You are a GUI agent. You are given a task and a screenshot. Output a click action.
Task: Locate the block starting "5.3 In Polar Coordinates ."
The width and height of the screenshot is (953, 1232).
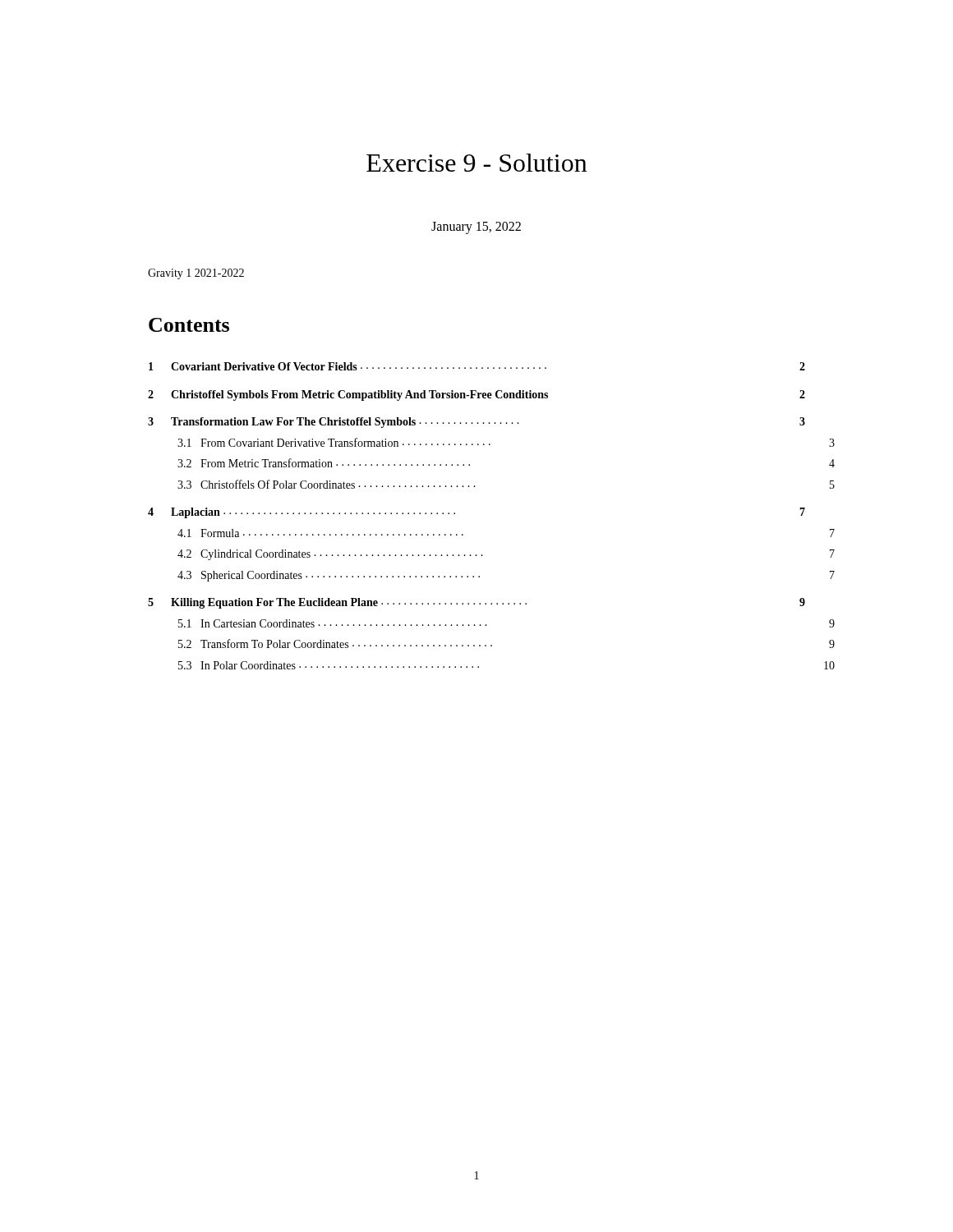(x=250, y=664)
